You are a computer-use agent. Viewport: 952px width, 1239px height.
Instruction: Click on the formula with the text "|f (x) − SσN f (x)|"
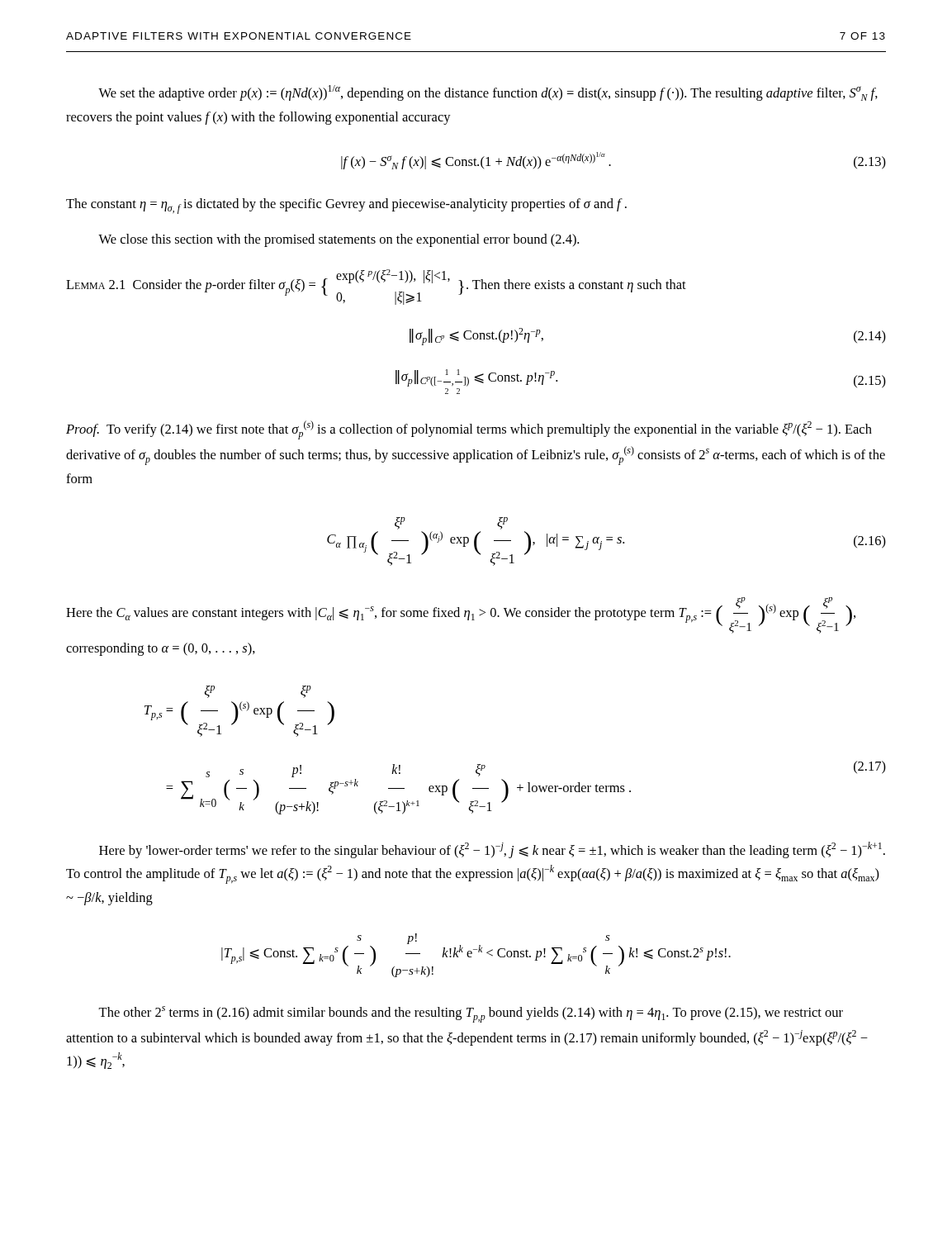[x=613, y=162]
